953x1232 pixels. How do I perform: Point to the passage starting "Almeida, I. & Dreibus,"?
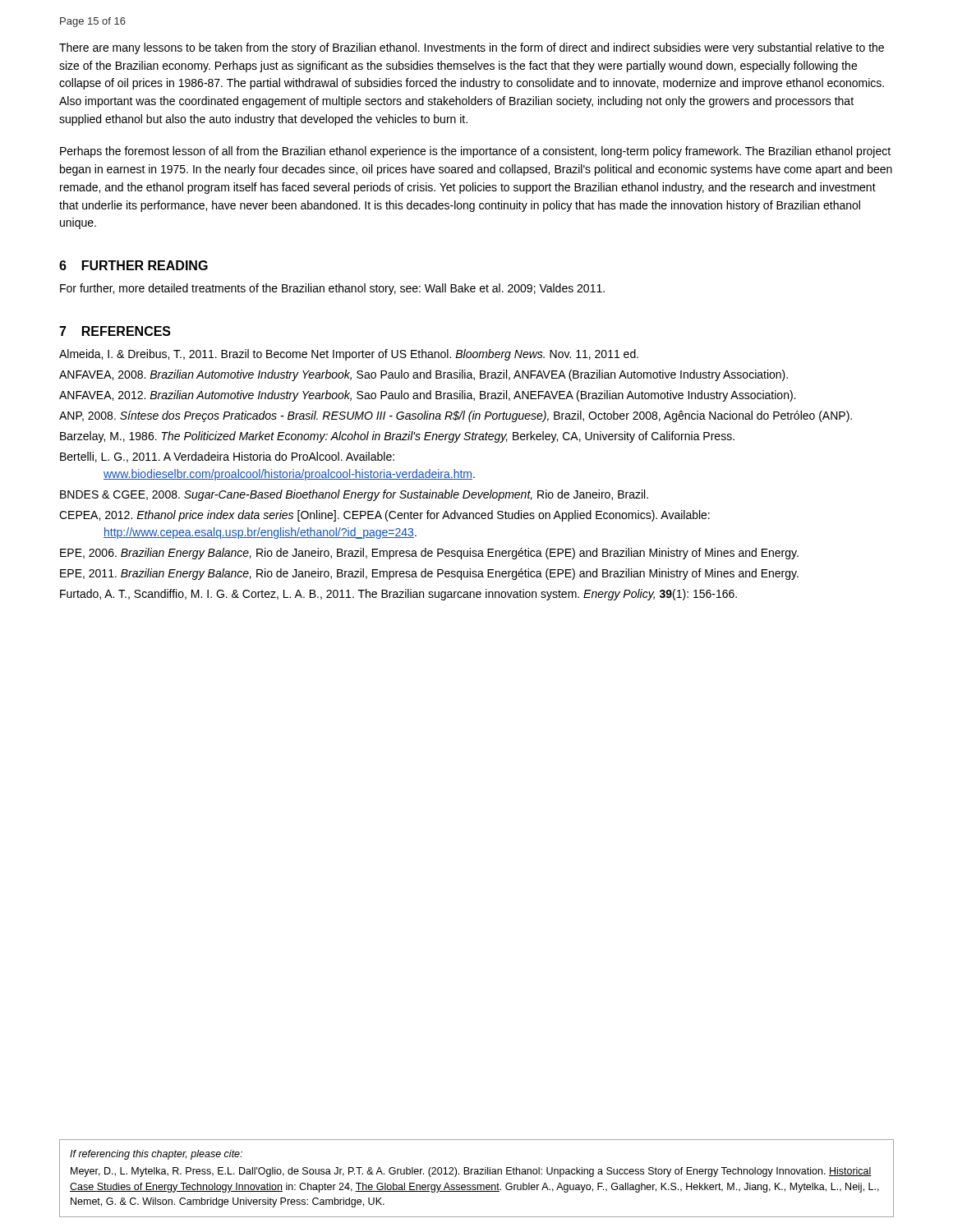pos(349,354)
